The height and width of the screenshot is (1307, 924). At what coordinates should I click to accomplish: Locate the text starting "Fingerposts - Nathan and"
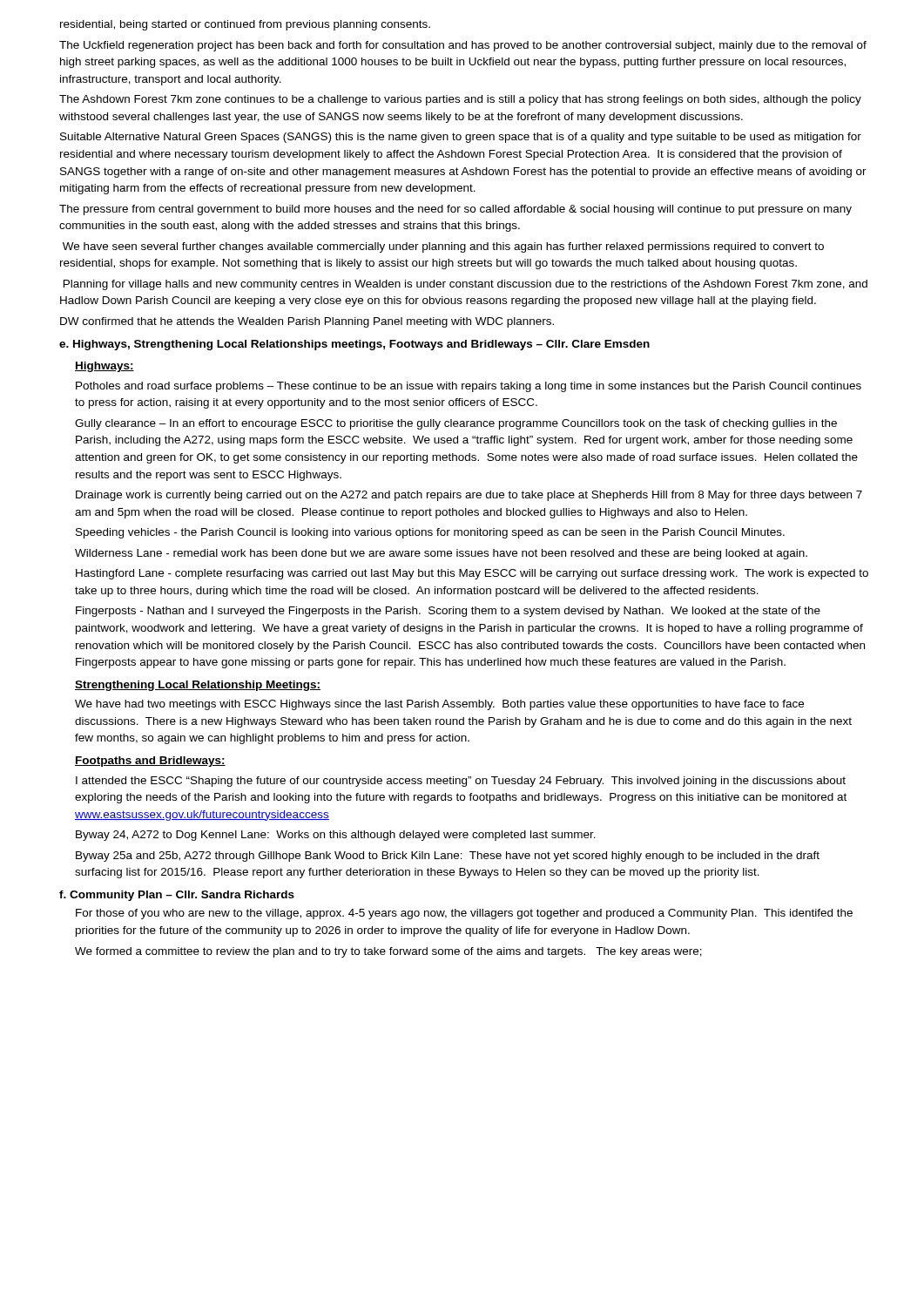(x=470, y=636)
